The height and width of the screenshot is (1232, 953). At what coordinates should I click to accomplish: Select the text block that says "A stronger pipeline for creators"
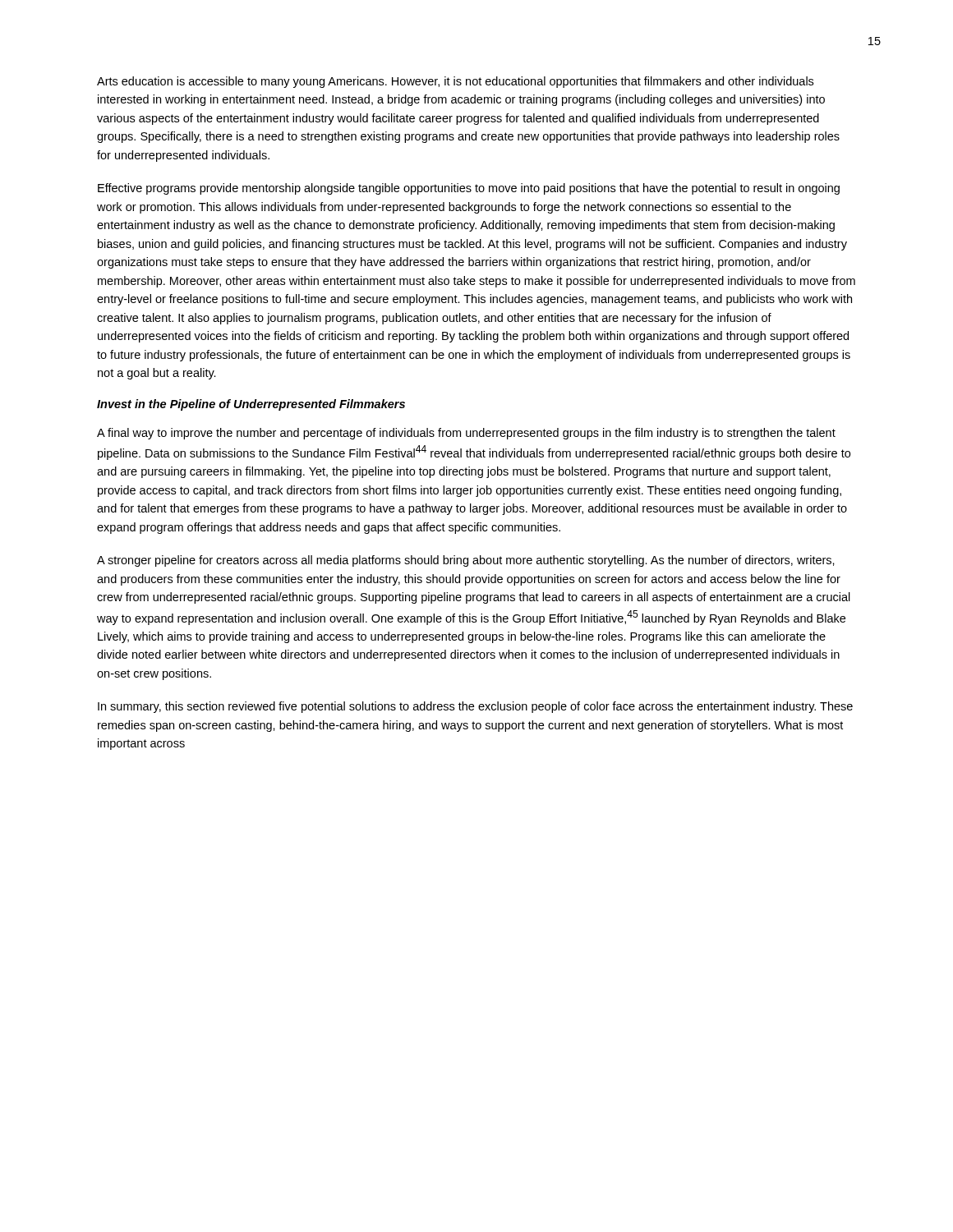point(474,617)
